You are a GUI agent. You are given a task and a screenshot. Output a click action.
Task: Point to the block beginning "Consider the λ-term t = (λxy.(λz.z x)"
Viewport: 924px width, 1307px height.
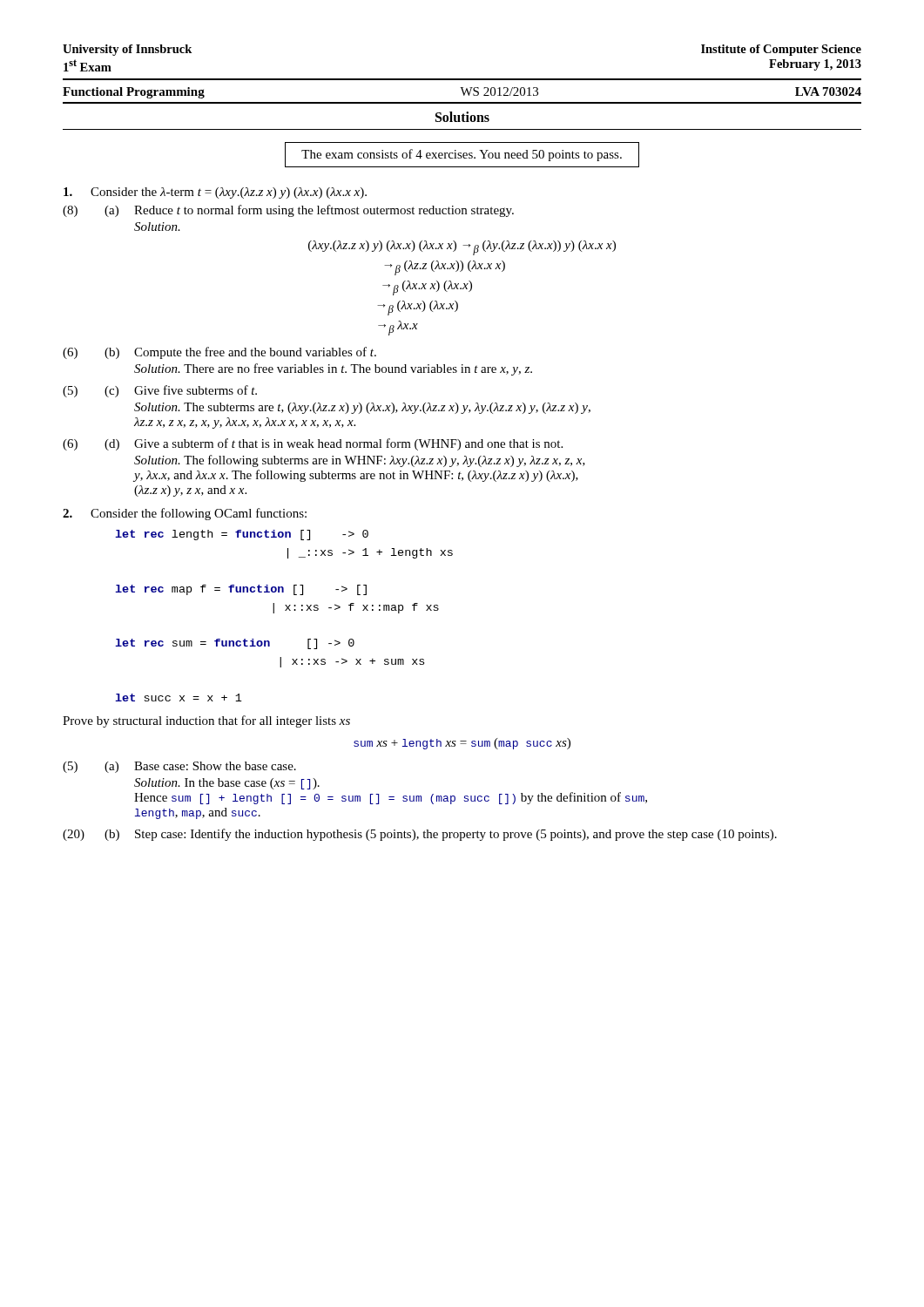pyautogui.click(x=215, y=193)
